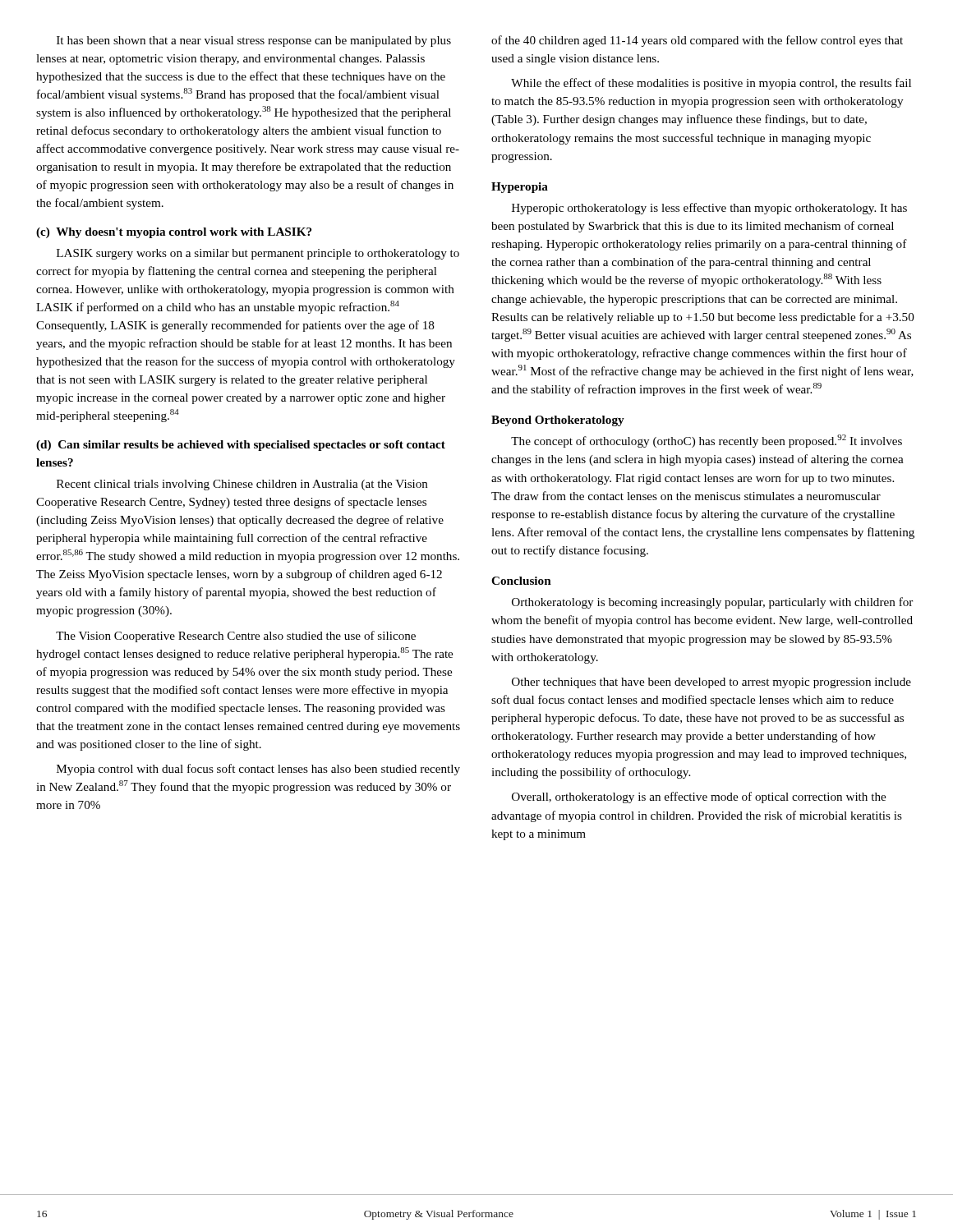This screenshot has height=1232, width=953.
Task: Select the text block that reads "It has been shown"
Action: tap(249, 122)
